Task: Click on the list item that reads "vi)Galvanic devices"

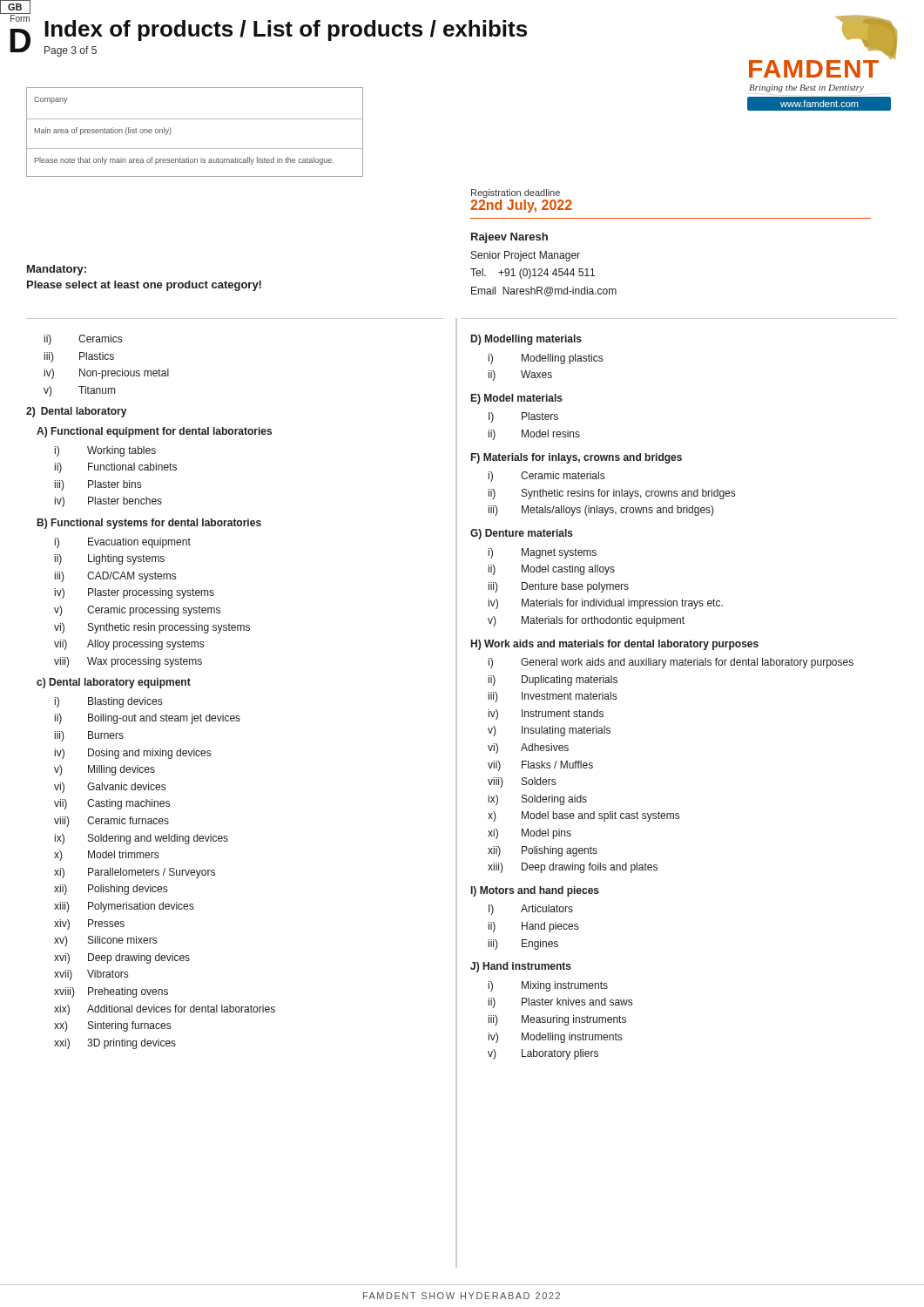Action: pos(110,787)
